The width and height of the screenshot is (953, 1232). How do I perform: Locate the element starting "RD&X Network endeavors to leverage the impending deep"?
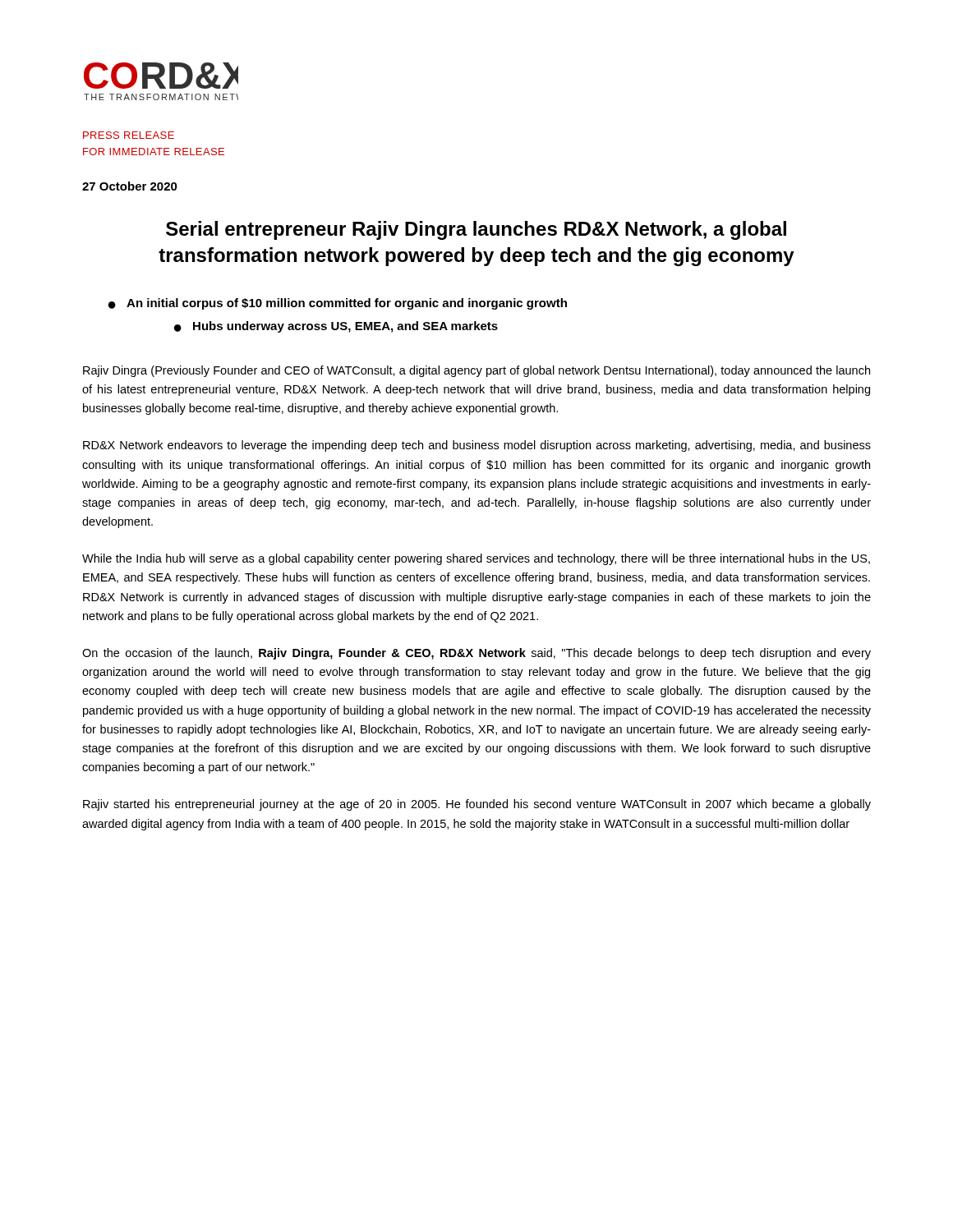point(476,483)
